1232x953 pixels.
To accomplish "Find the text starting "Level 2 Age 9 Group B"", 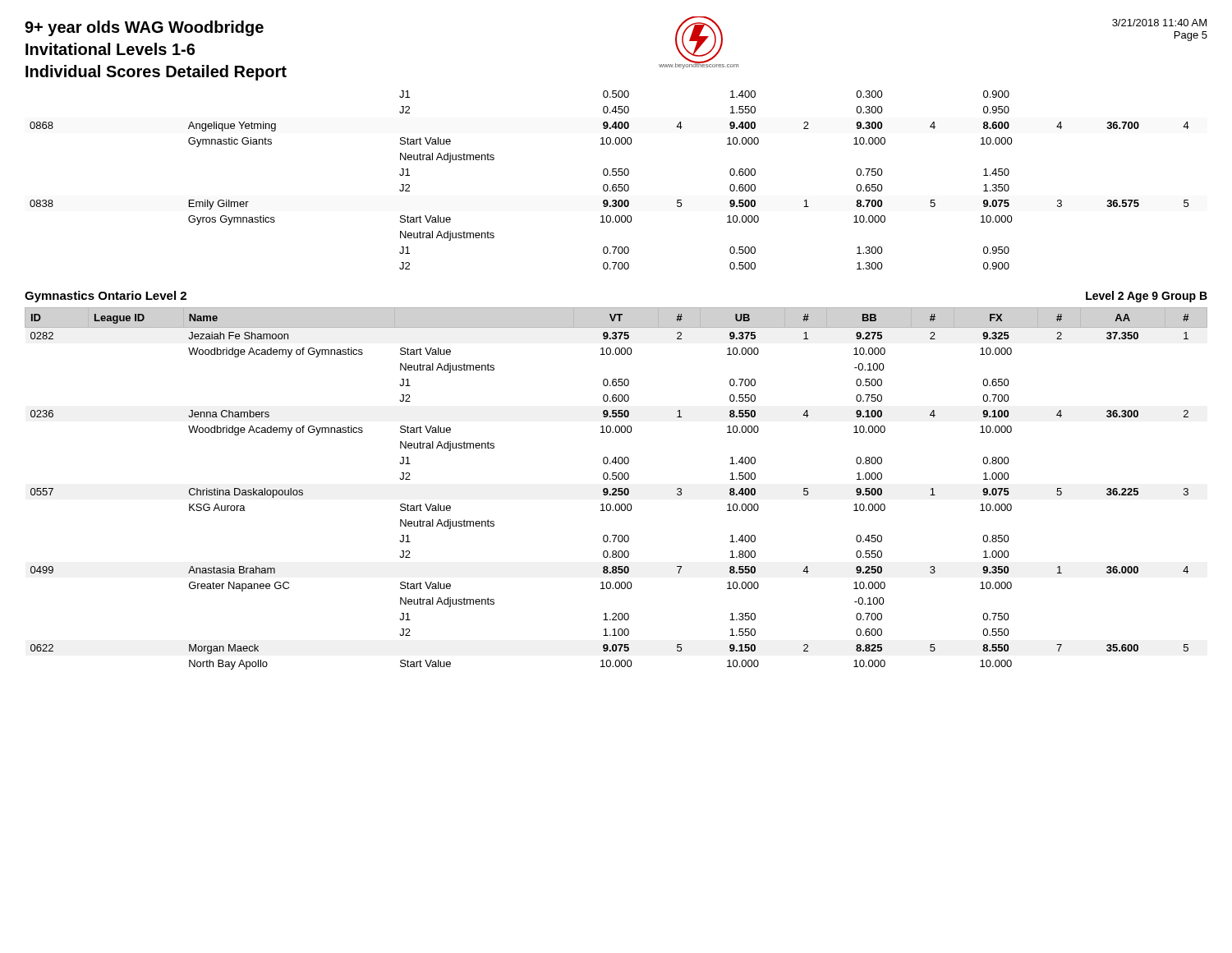I will 1146,295.
